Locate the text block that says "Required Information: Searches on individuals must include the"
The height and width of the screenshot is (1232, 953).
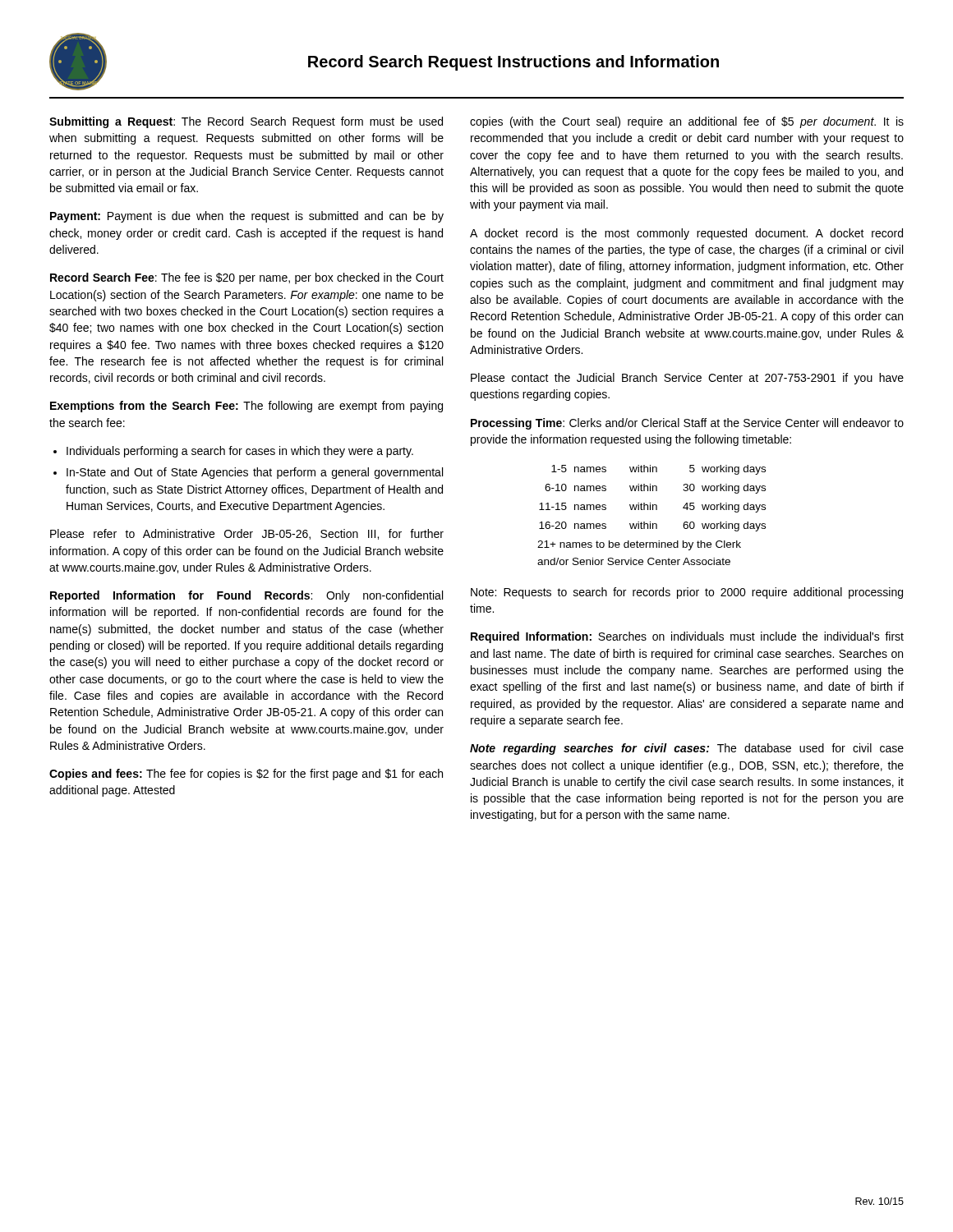(687, 679)
